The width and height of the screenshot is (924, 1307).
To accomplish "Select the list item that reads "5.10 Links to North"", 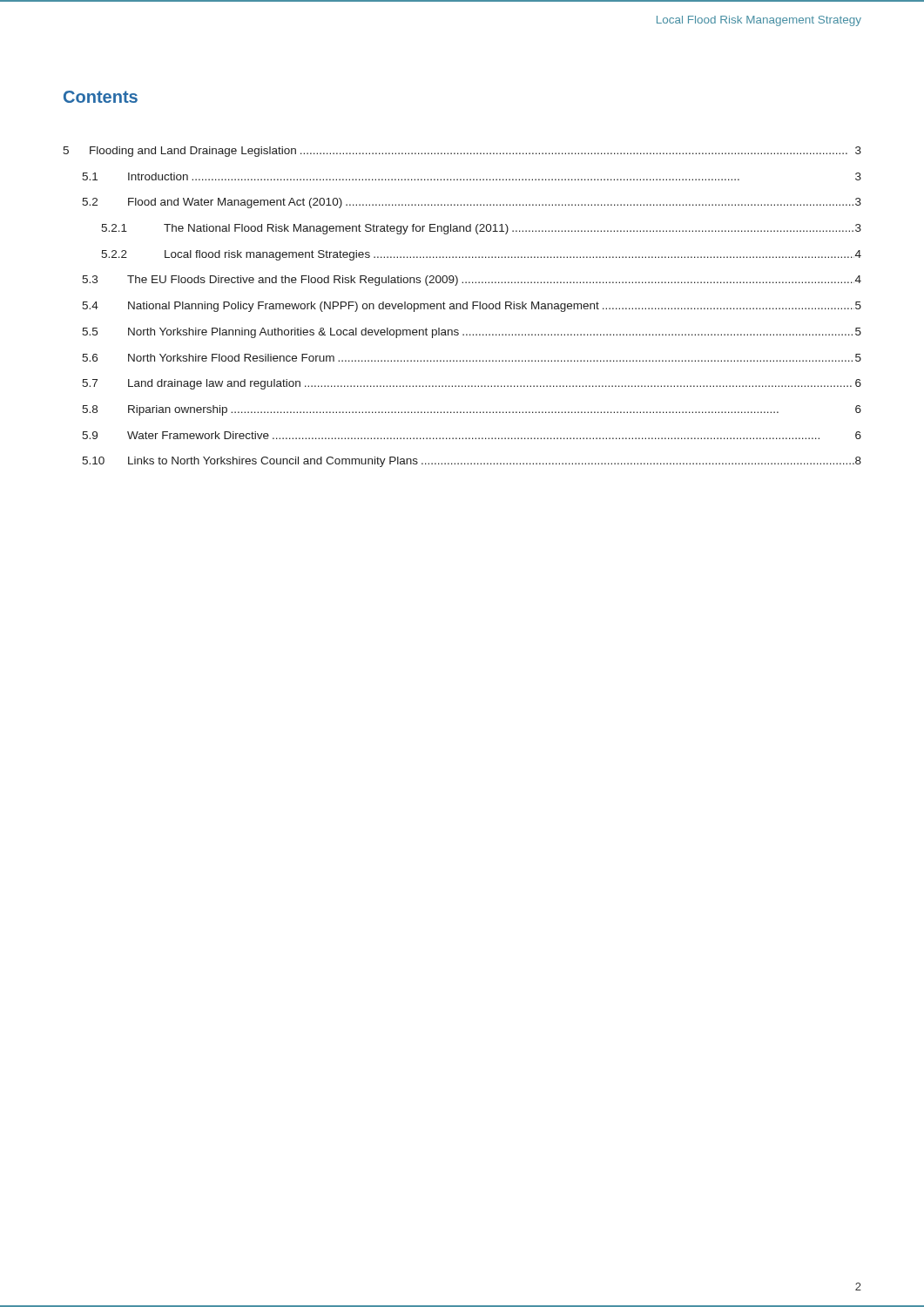I will [462, 461].
